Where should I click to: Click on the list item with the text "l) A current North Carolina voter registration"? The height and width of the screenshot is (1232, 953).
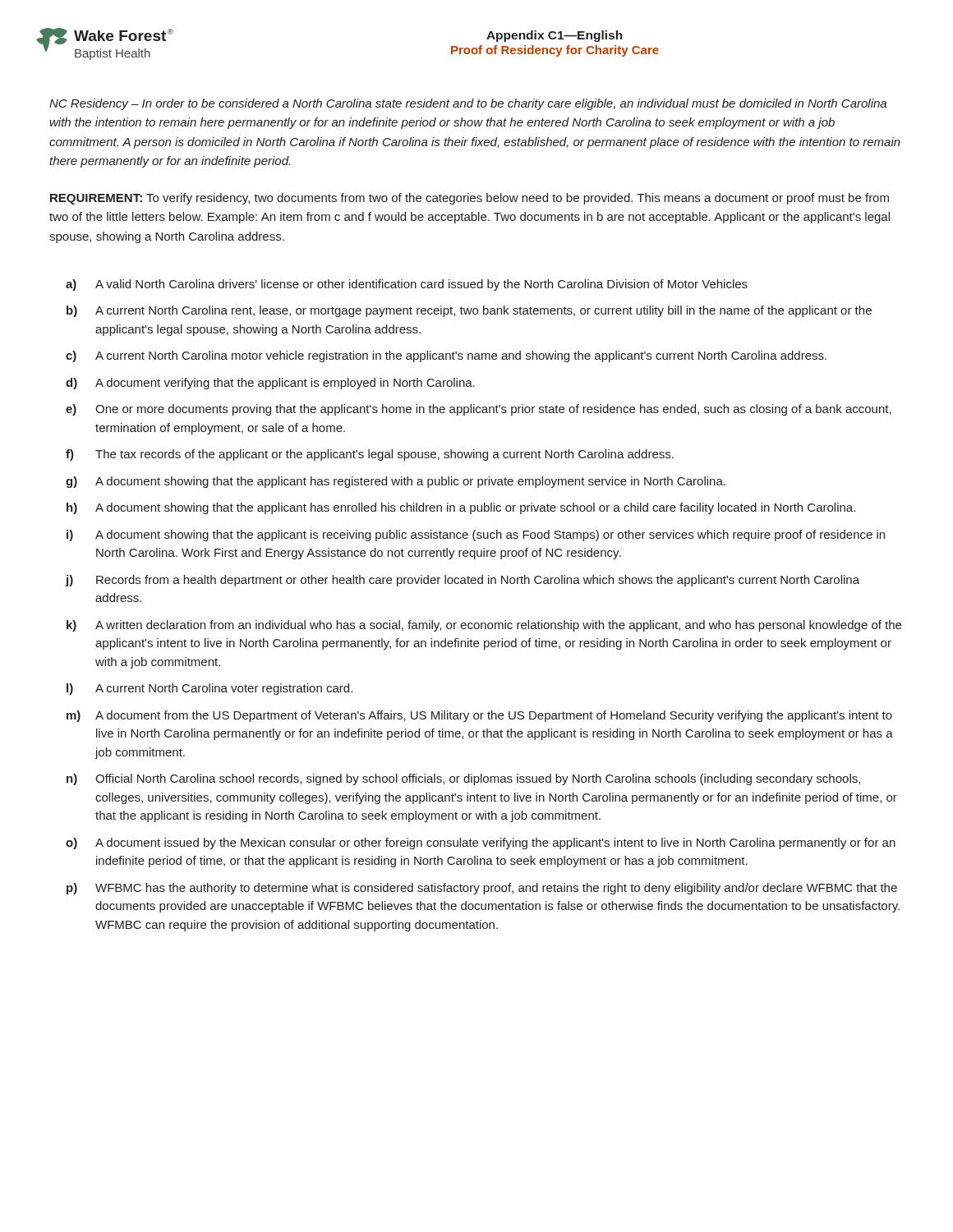point(209,689)
